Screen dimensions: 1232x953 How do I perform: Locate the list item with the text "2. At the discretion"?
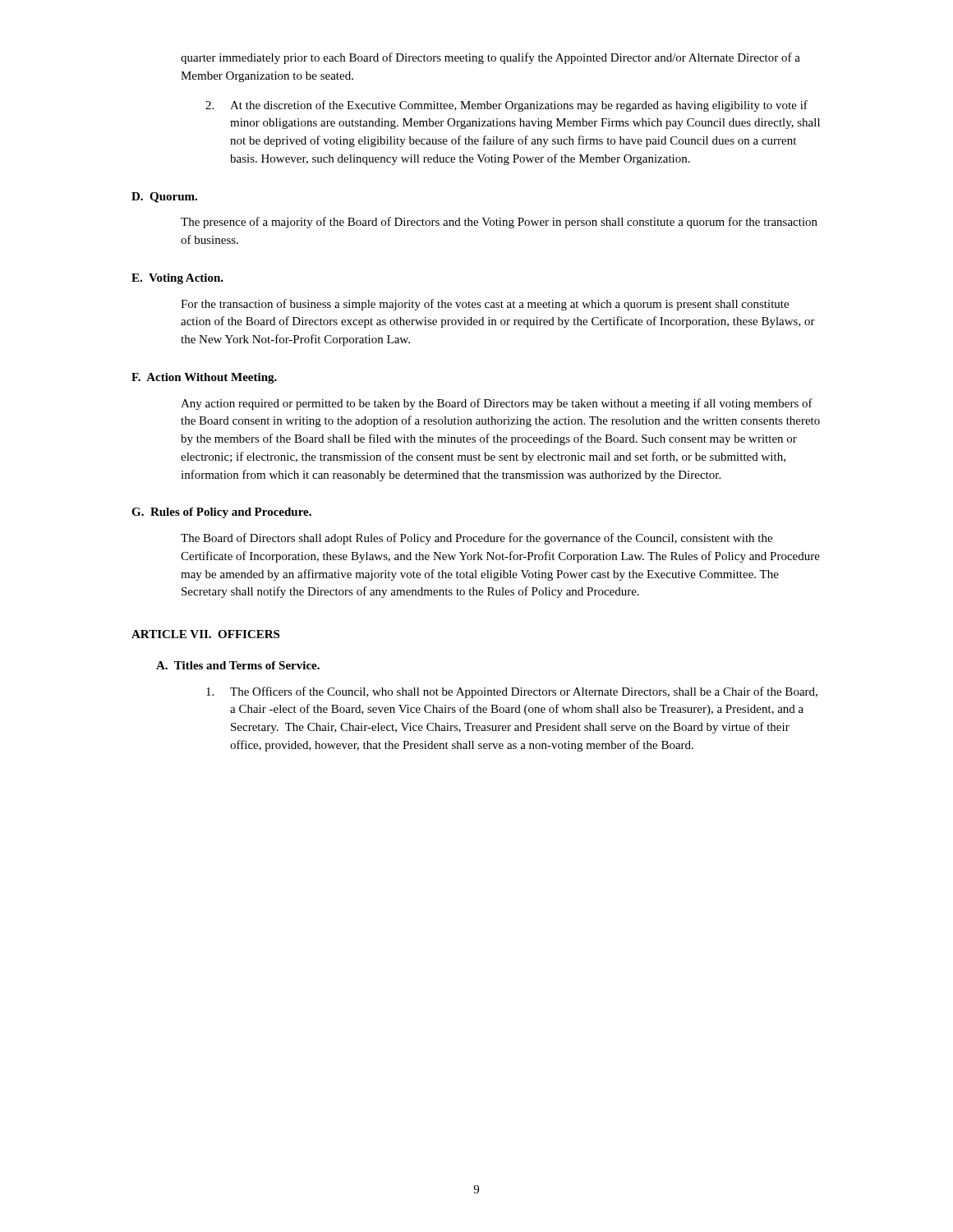(513, 132)
